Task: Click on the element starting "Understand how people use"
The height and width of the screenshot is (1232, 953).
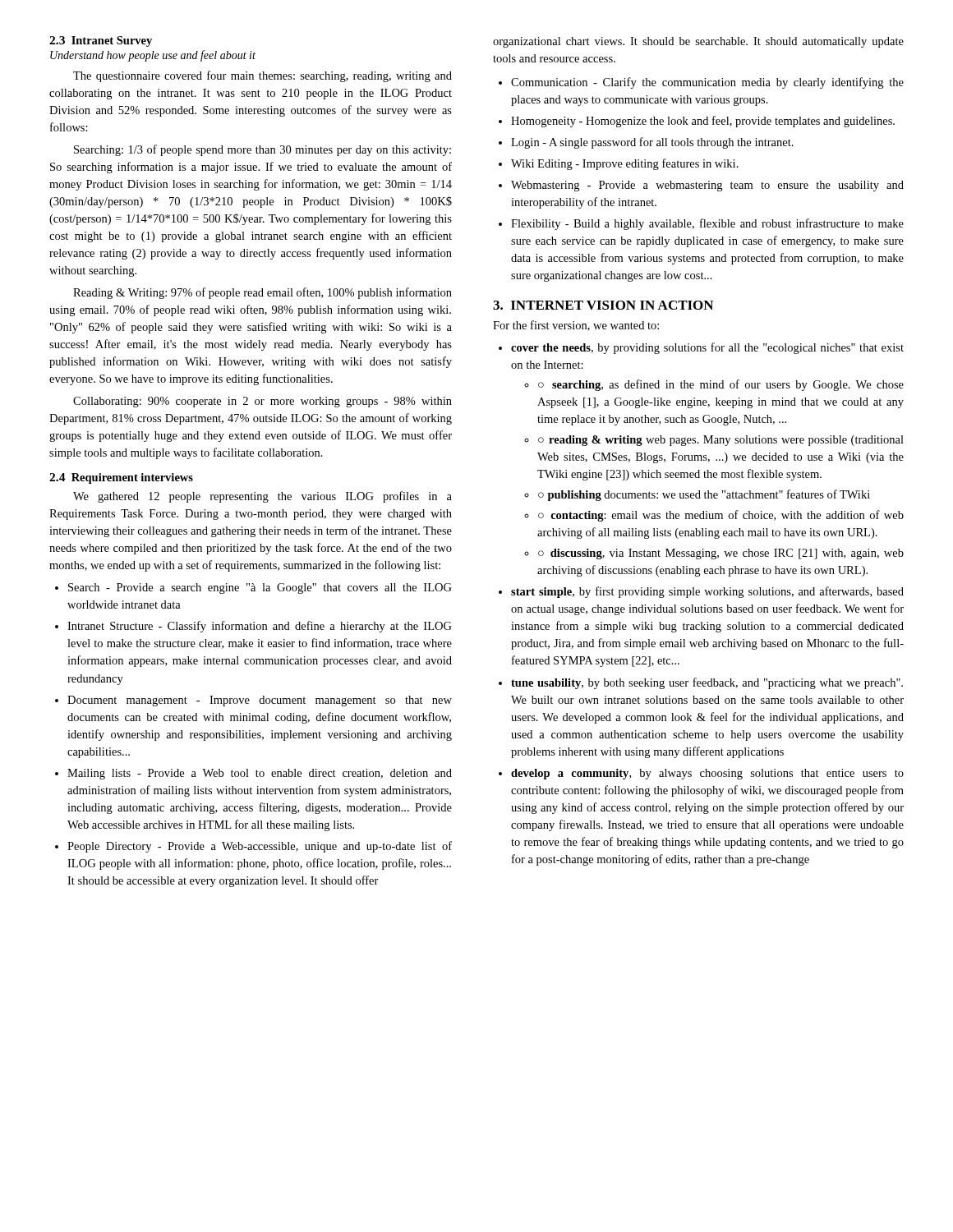Action: pos(152,55)
